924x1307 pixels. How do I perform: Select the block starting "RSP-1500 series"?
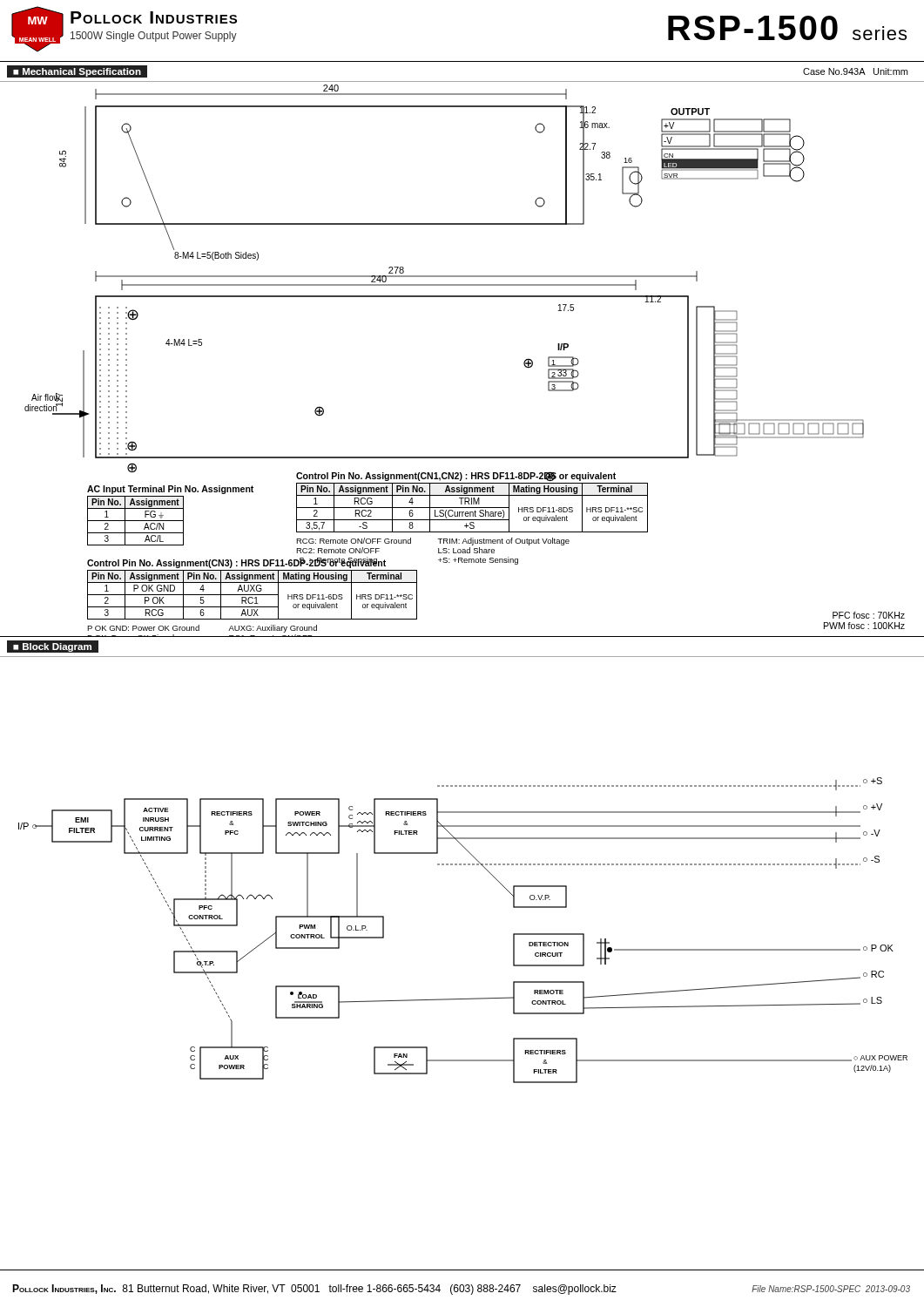787,28
